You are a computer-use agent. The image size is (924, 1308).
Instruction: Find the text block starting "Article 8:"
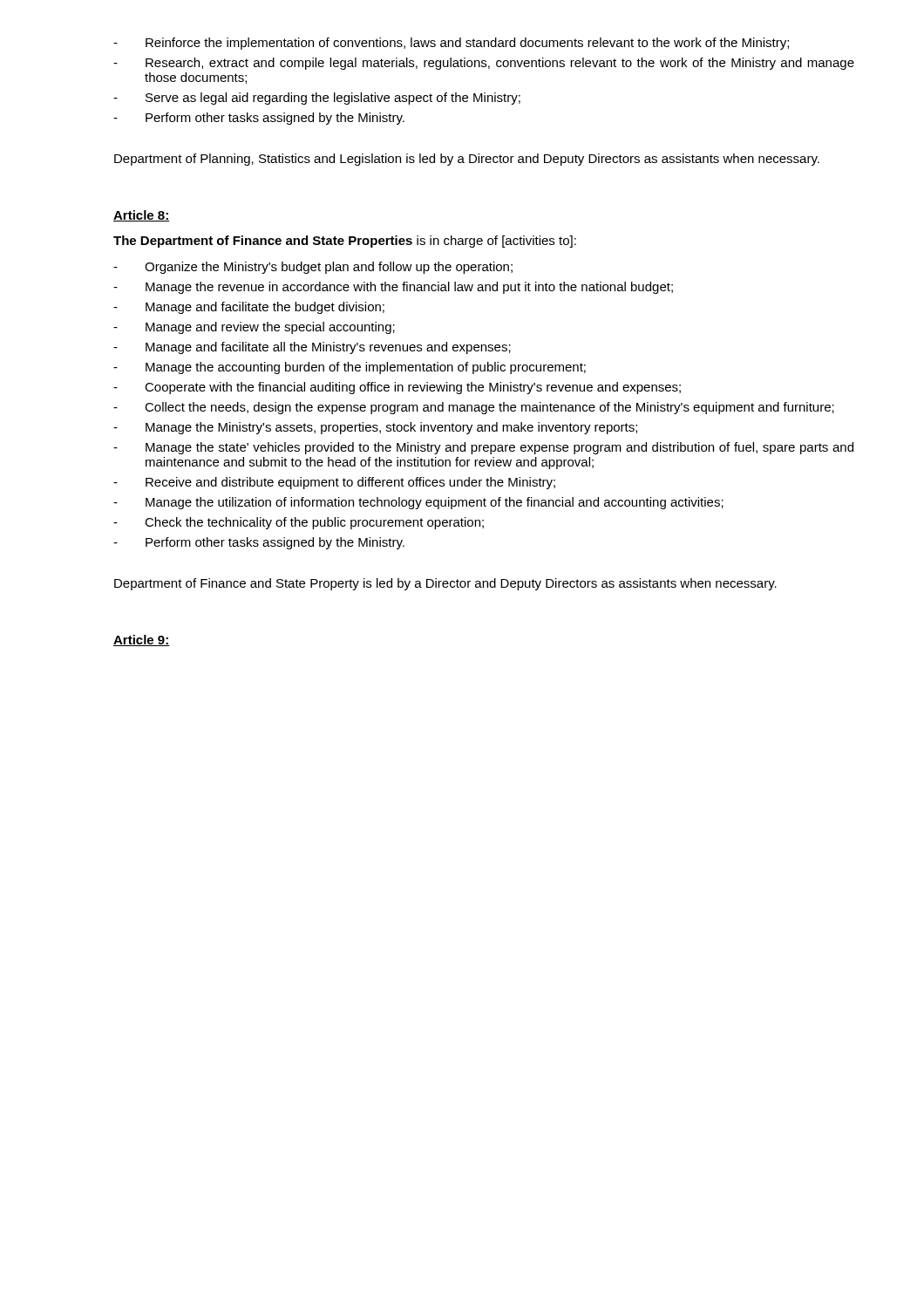(x=141, y=215)
